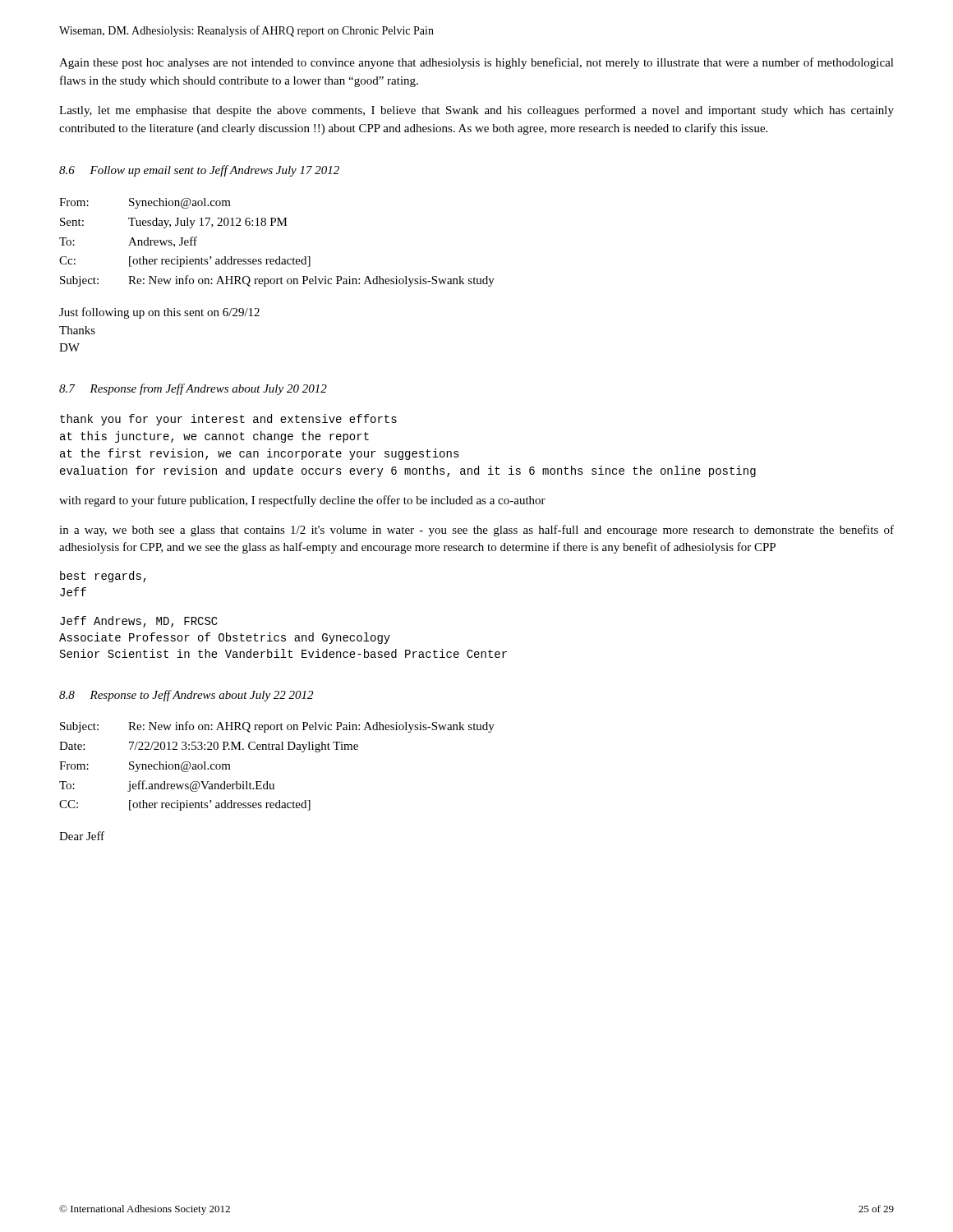
Task: Find the section header on this page that starts "8.7 Response from"
Action: pos(193,389)
